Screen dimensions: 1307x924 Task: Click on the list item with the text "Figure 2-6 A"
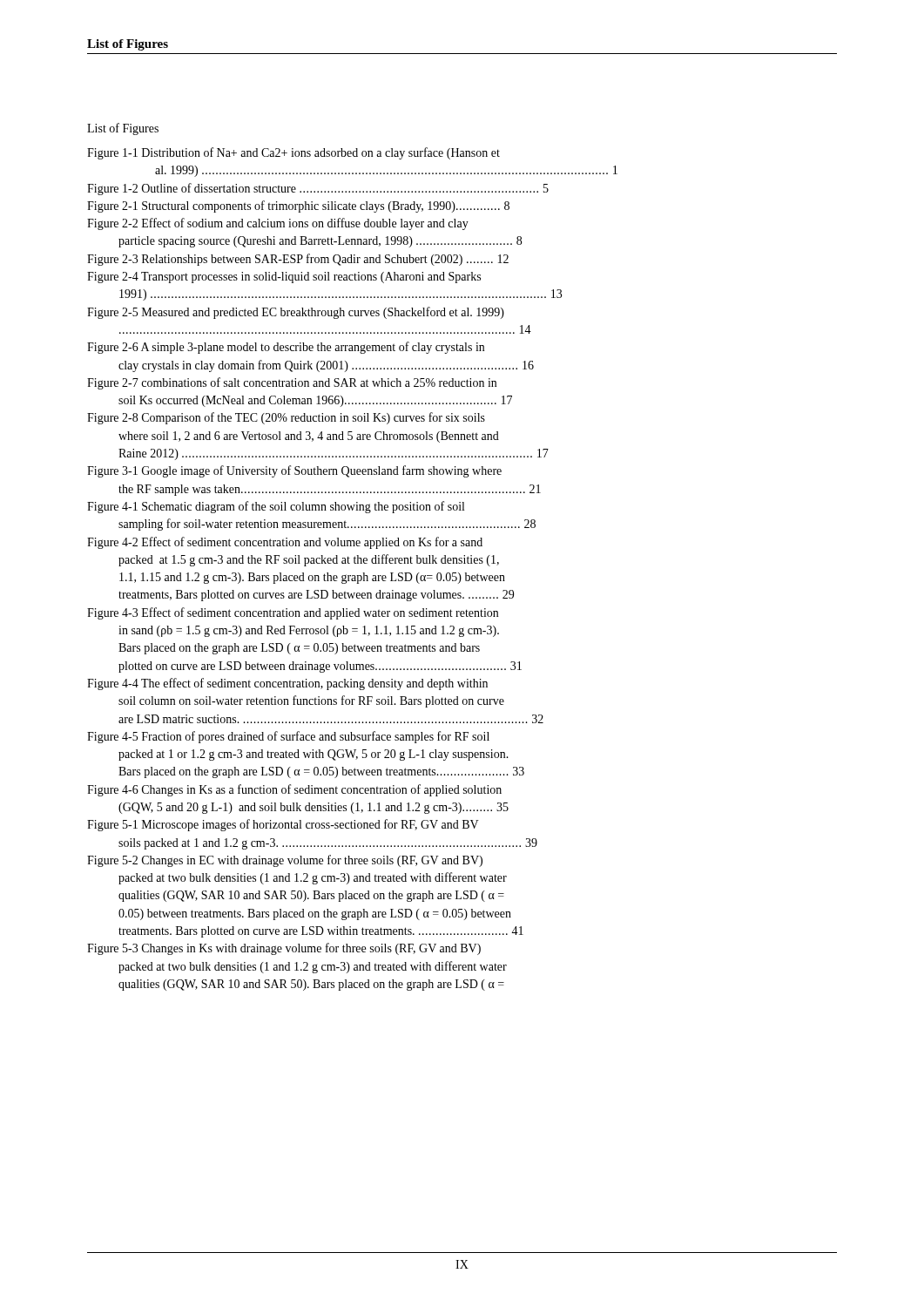click(x=310, y=358)
